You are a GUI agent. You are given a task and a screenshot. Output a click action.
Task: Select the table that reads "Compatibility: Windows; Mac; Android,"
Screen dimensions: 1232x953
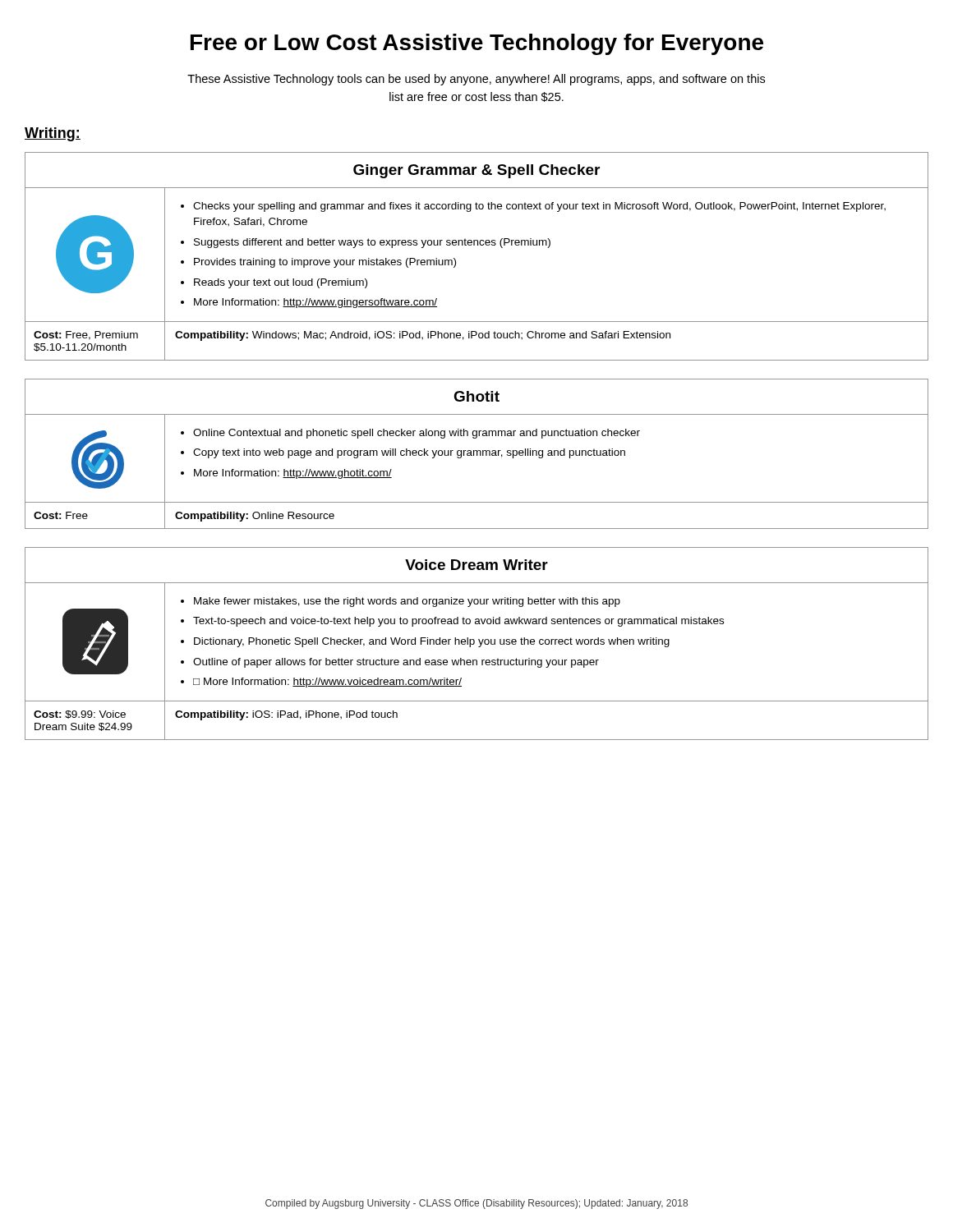click(x=476, y=256)
